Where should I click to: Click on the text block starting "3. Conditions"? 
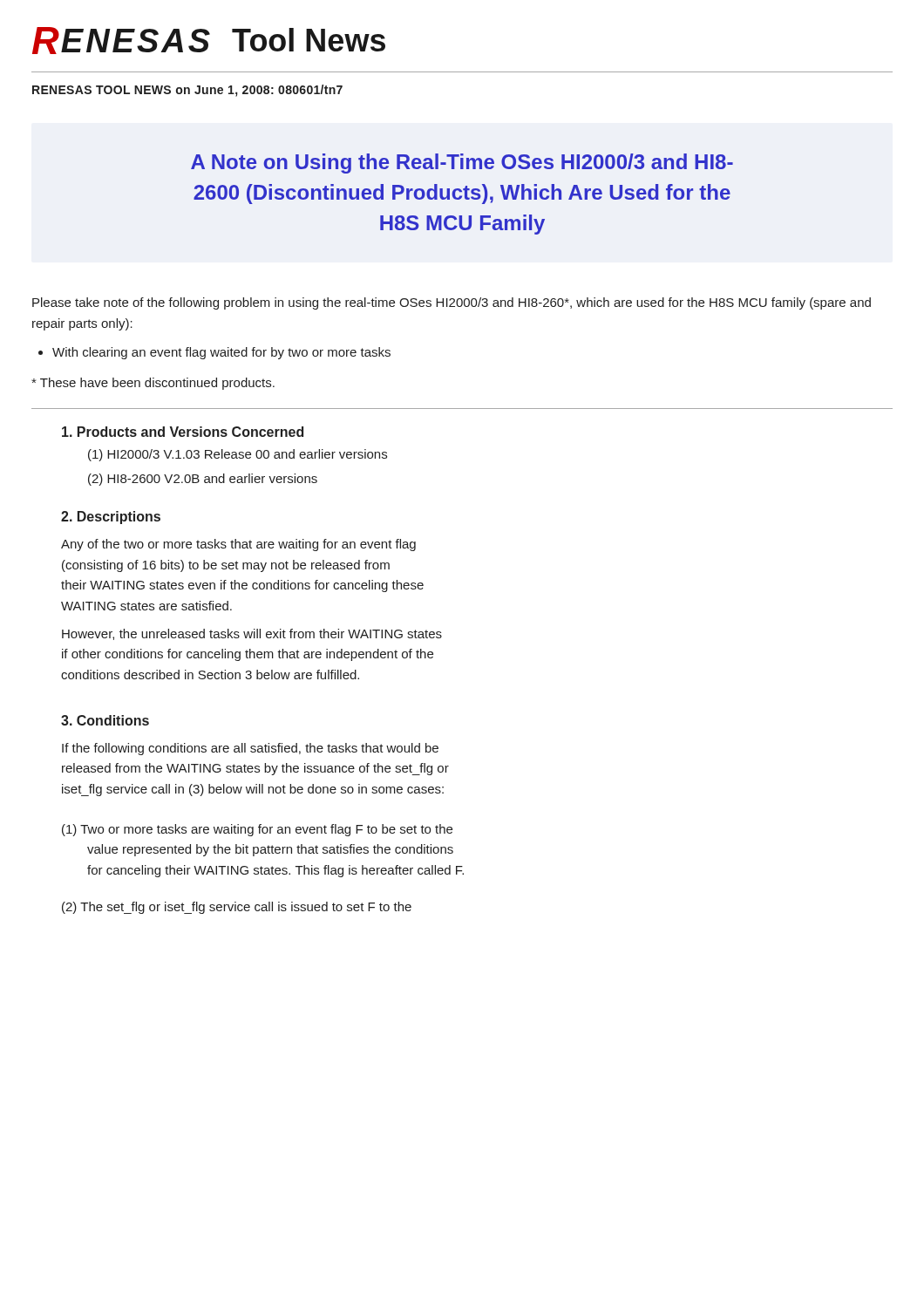pos(105,720)
